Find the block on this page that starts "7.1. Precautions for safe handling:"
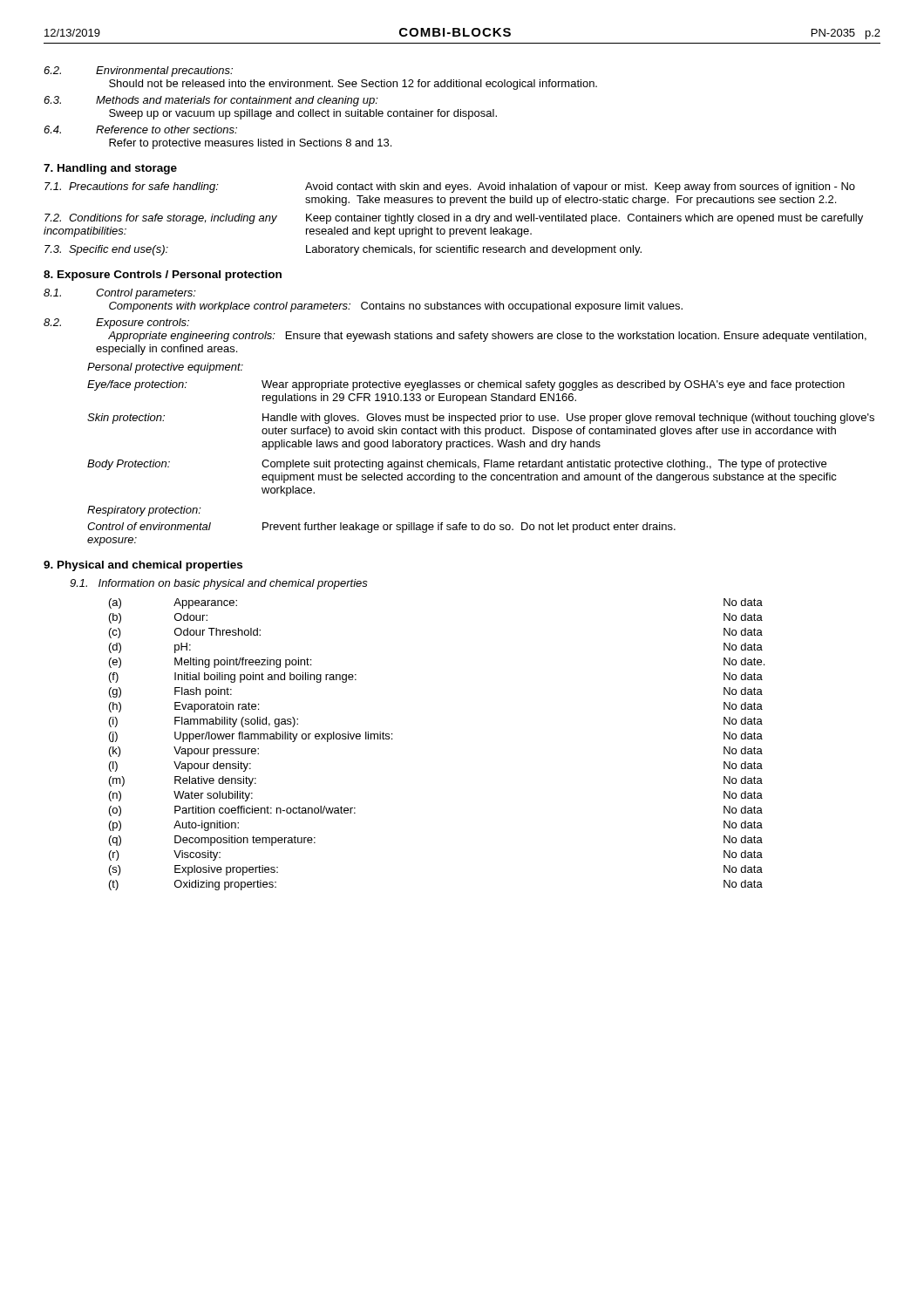This screenshot has height=1308, width=924. pos(462,193)
